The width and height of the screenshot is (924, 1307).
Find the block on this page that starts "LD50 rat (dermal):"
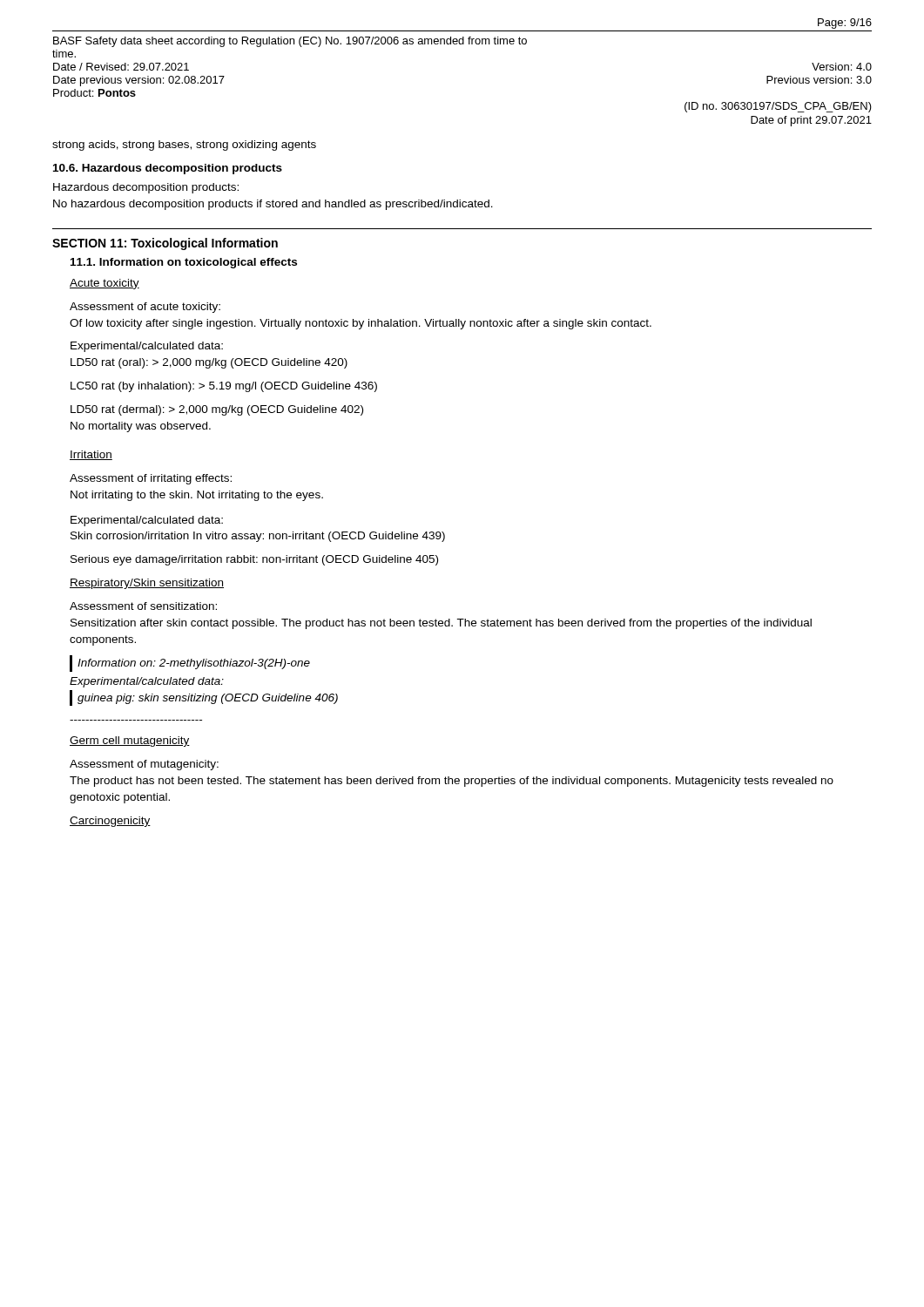pyautogui.click(x=217, y=417)
